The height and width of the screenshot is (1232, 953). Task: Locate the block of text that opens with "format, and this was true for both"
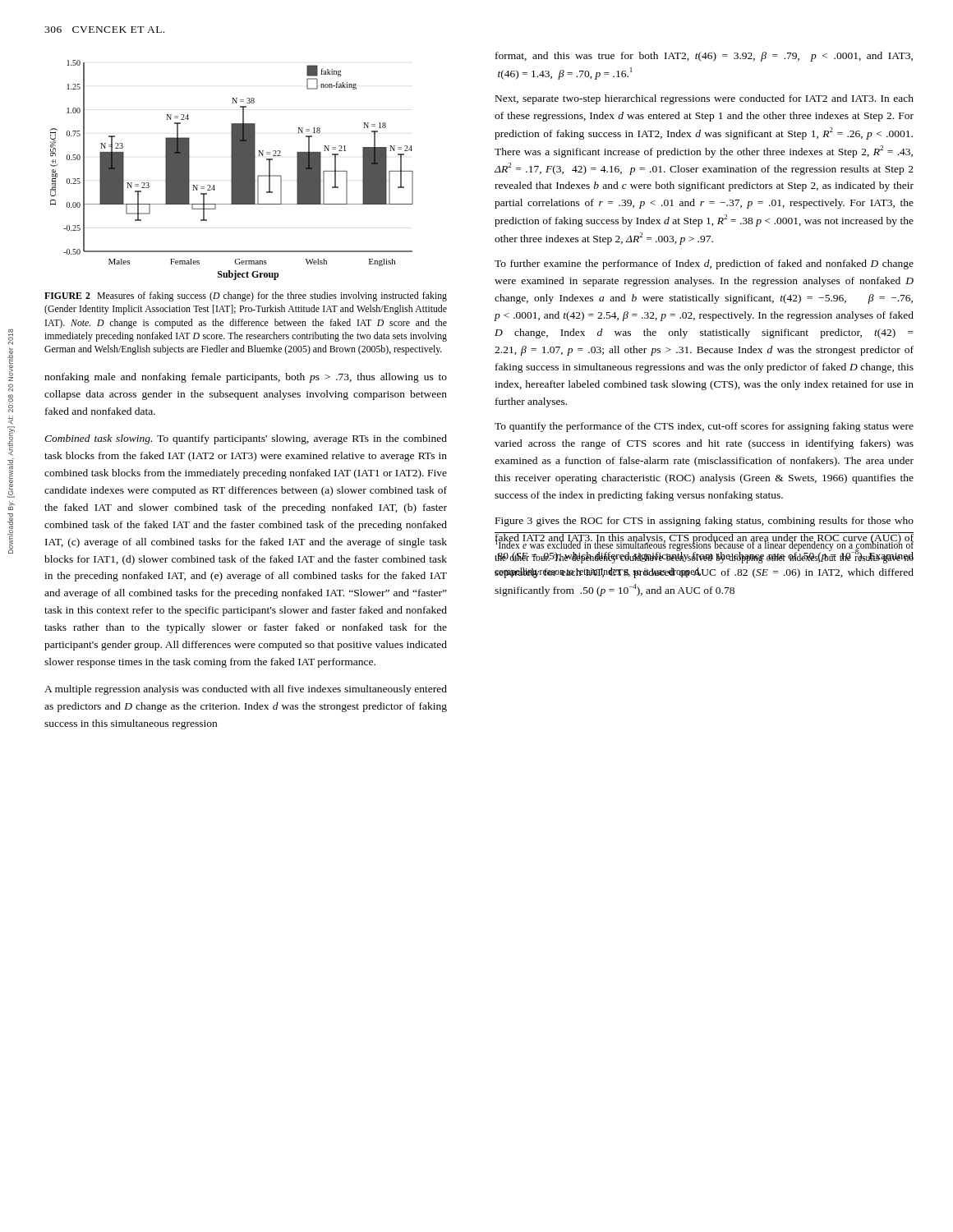point(704,64)
